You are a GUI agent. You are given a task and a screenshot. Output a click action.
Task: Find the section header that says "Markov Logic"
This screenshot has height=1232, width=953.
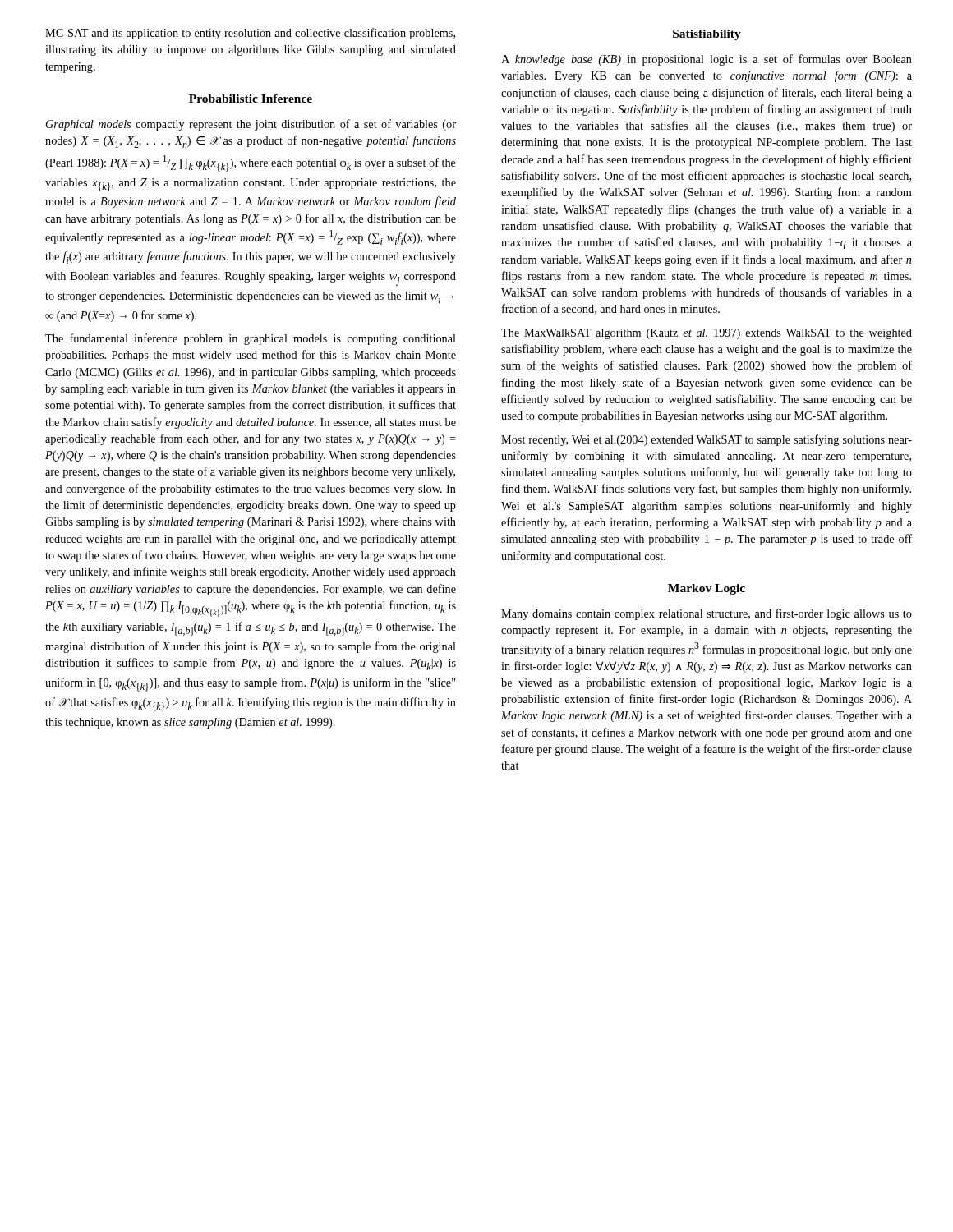tap(707, 588)
